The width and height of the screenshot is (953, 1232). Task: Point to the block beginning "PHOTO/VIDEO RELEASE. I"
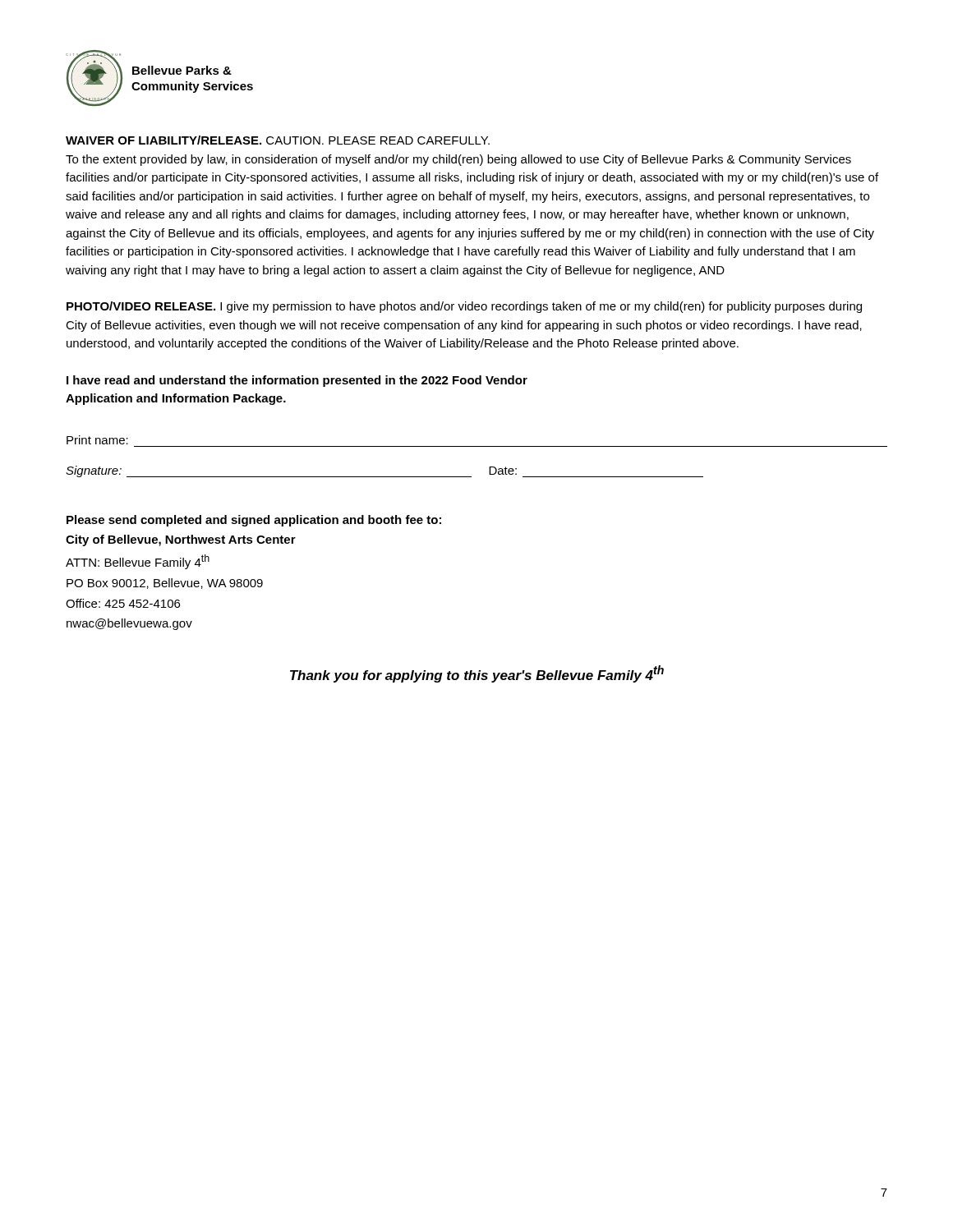click(x=464, y=324)
